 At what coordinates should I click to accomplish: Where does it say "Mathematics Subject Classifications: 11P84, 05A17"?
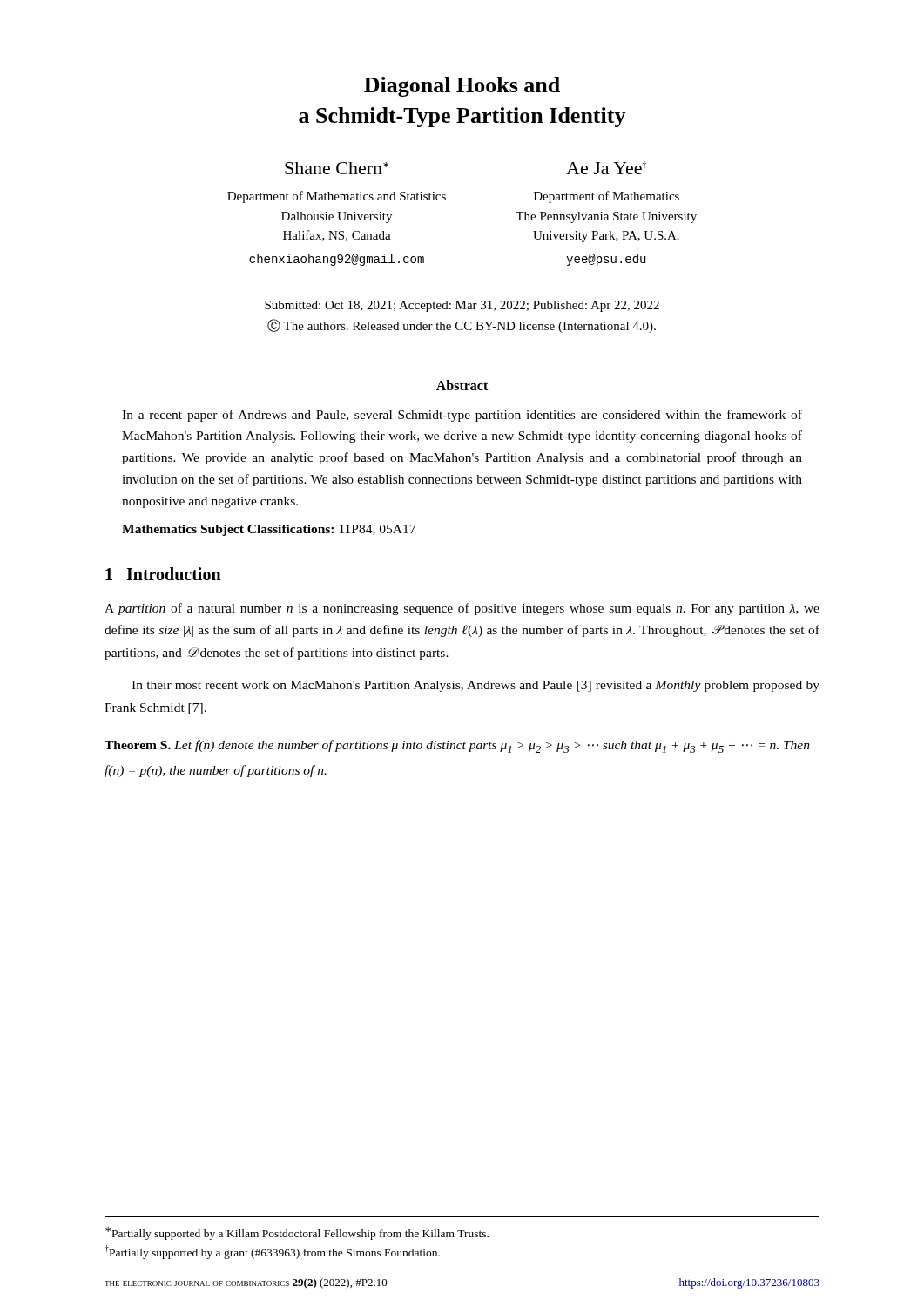click(x=269, y=528)
